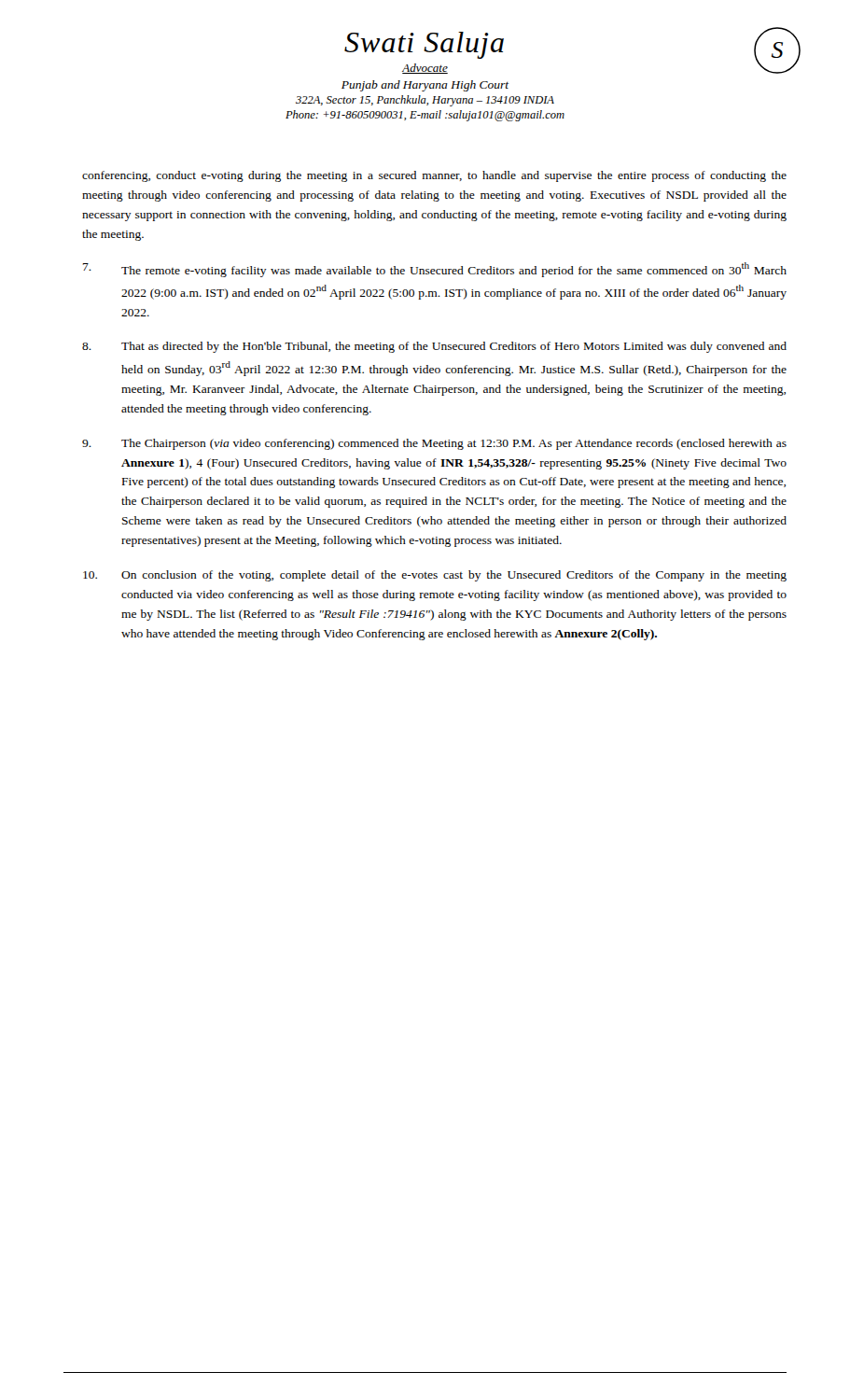Select the list item containing "10. On conclusion of the voting, complete"
This screenshot has height=1400, width=850.
coord(434,605)
